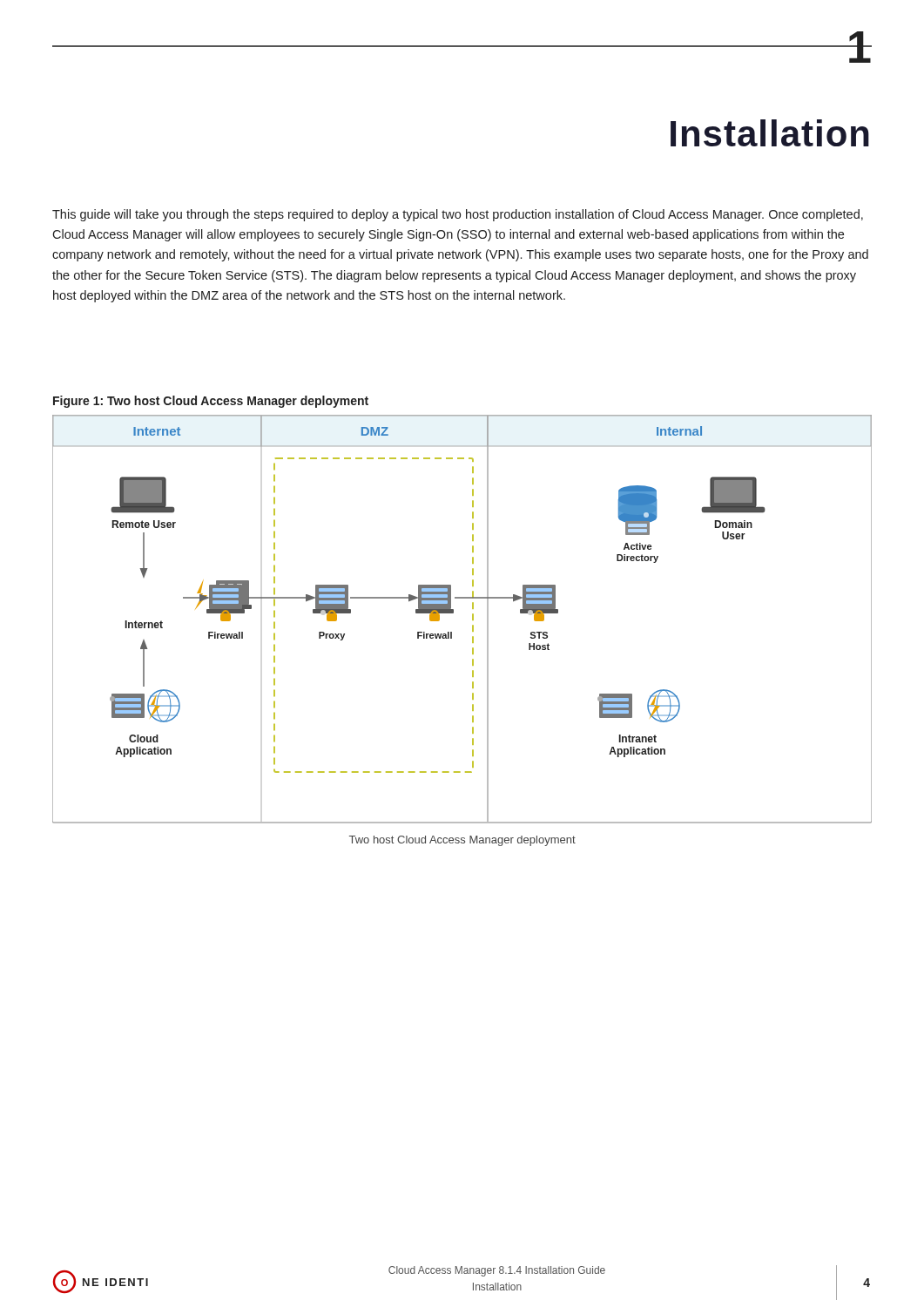This screenshot has width=924, height=1307.
Task: Click the caption that begins "Two host Cloud Access"
Action: pos(462,839)
